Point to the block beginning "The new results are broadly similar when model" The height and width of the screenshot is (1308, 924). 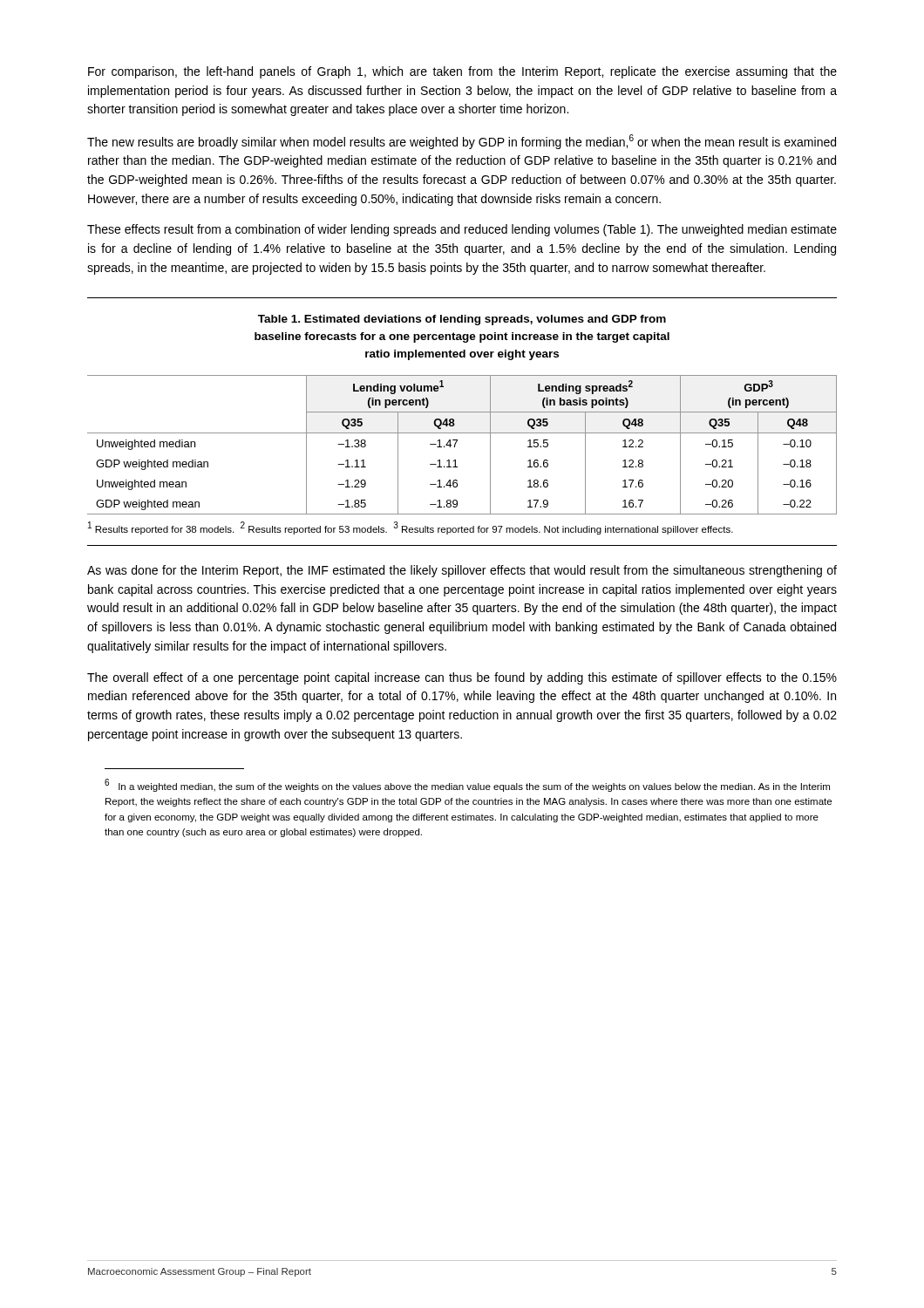(x=462, y=170)
